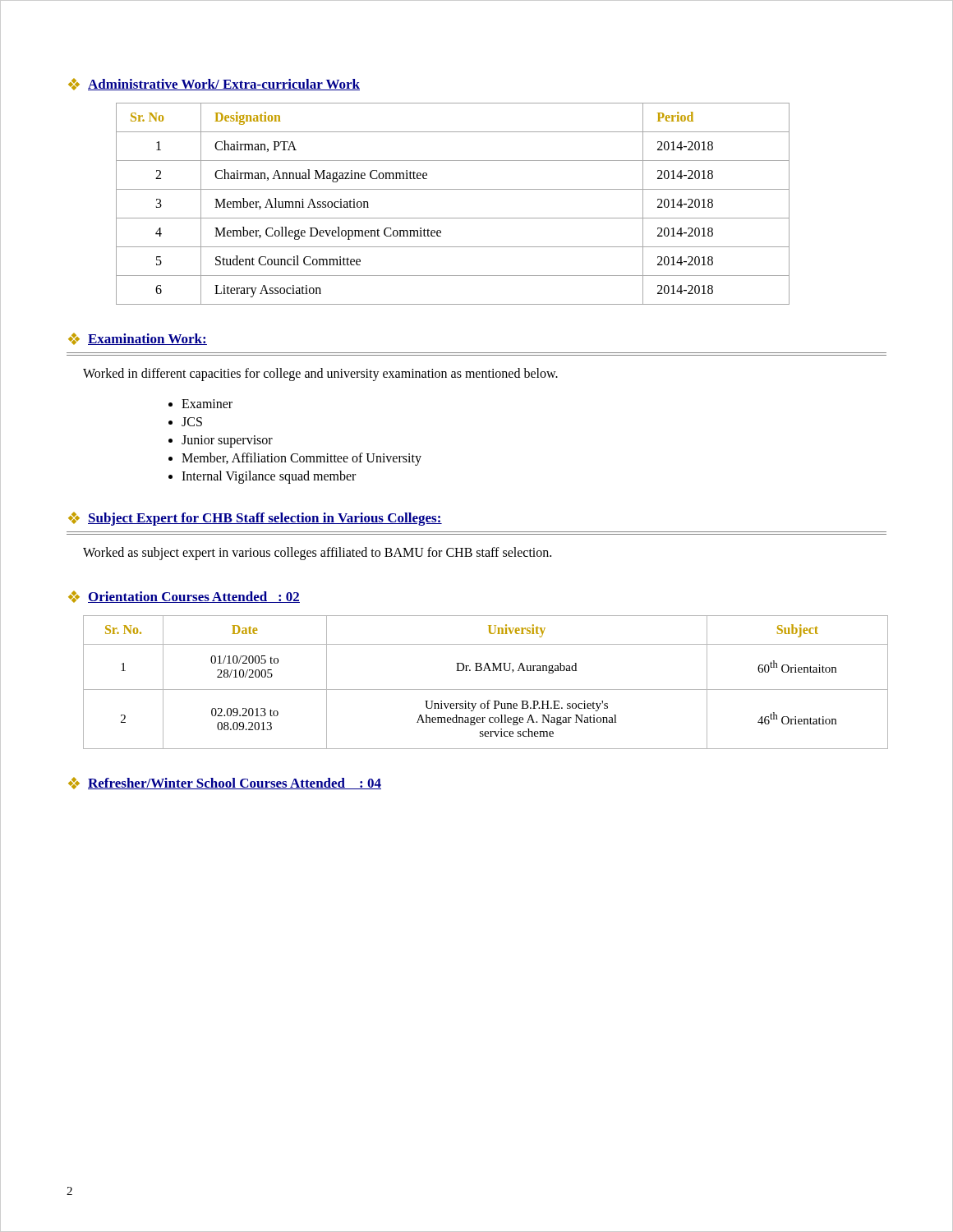Click on the text starting "Member, Affiliation Committee"
Screen dimensions: 1232x953
coord(301,458)
